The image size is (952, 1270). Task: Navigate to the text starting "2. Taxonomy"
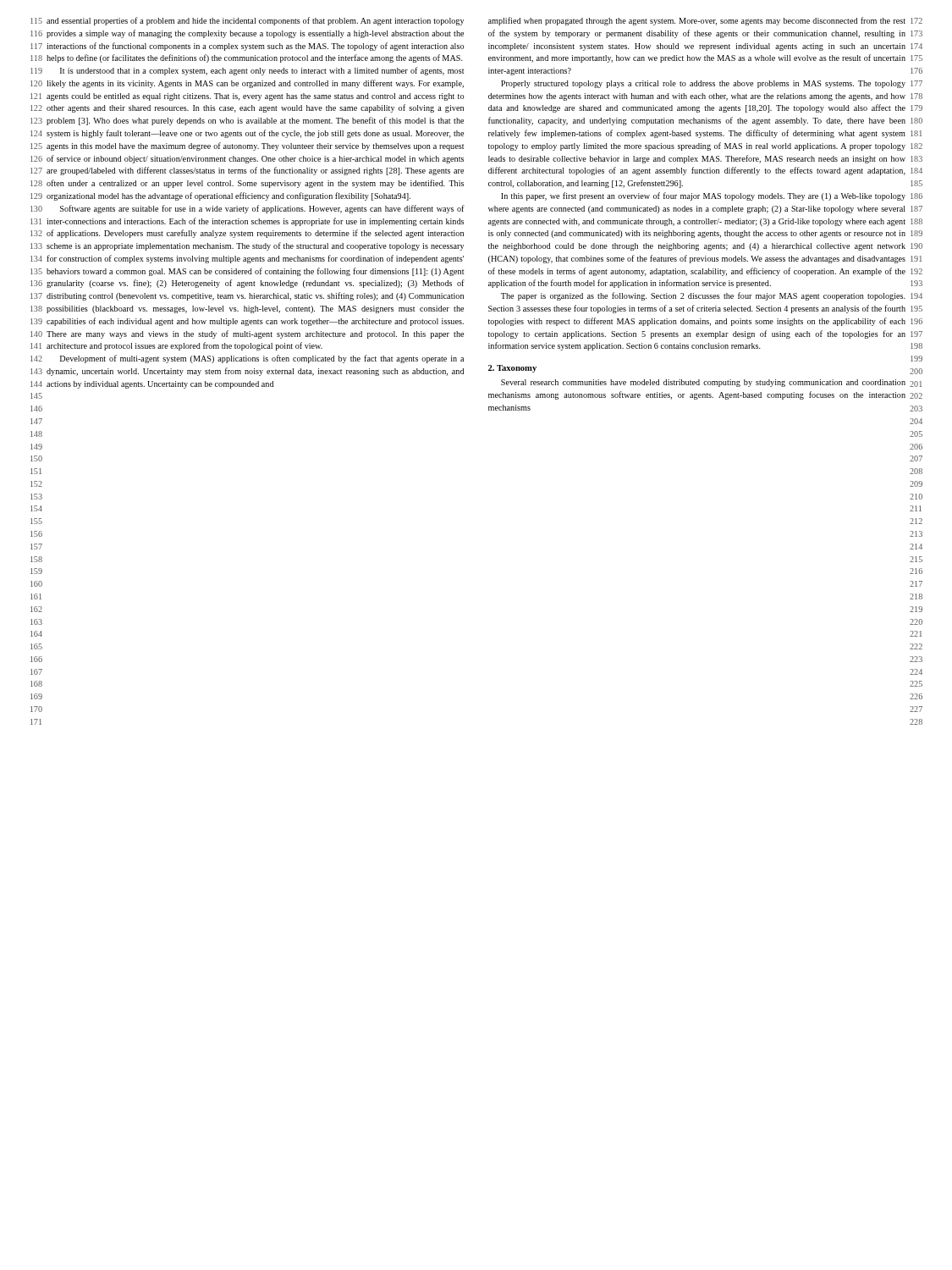[x=697, y=368]
